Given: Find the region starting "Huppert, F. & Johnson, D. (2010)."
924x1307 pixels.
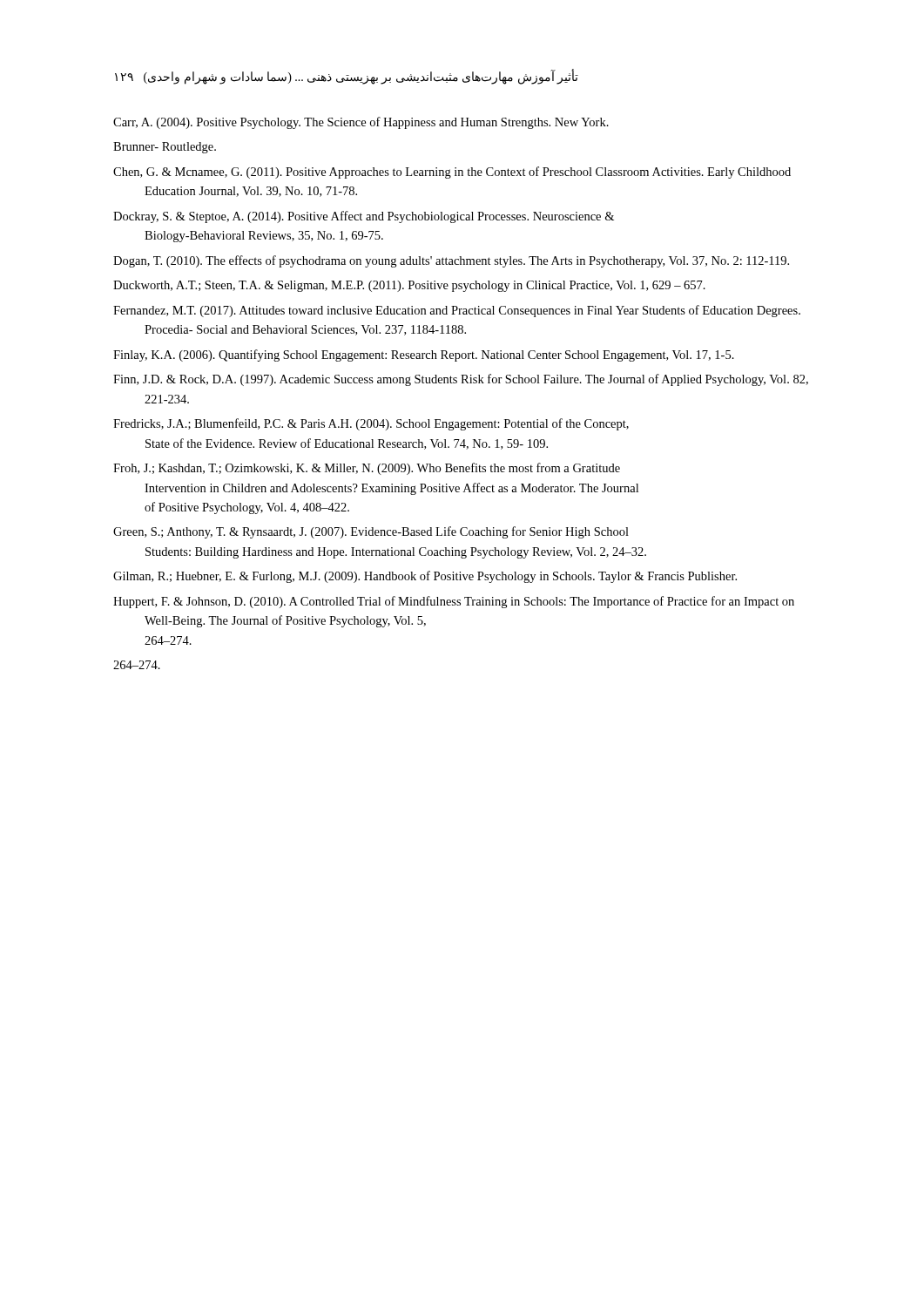Looking at the screenshot, I should coord(454,602).
